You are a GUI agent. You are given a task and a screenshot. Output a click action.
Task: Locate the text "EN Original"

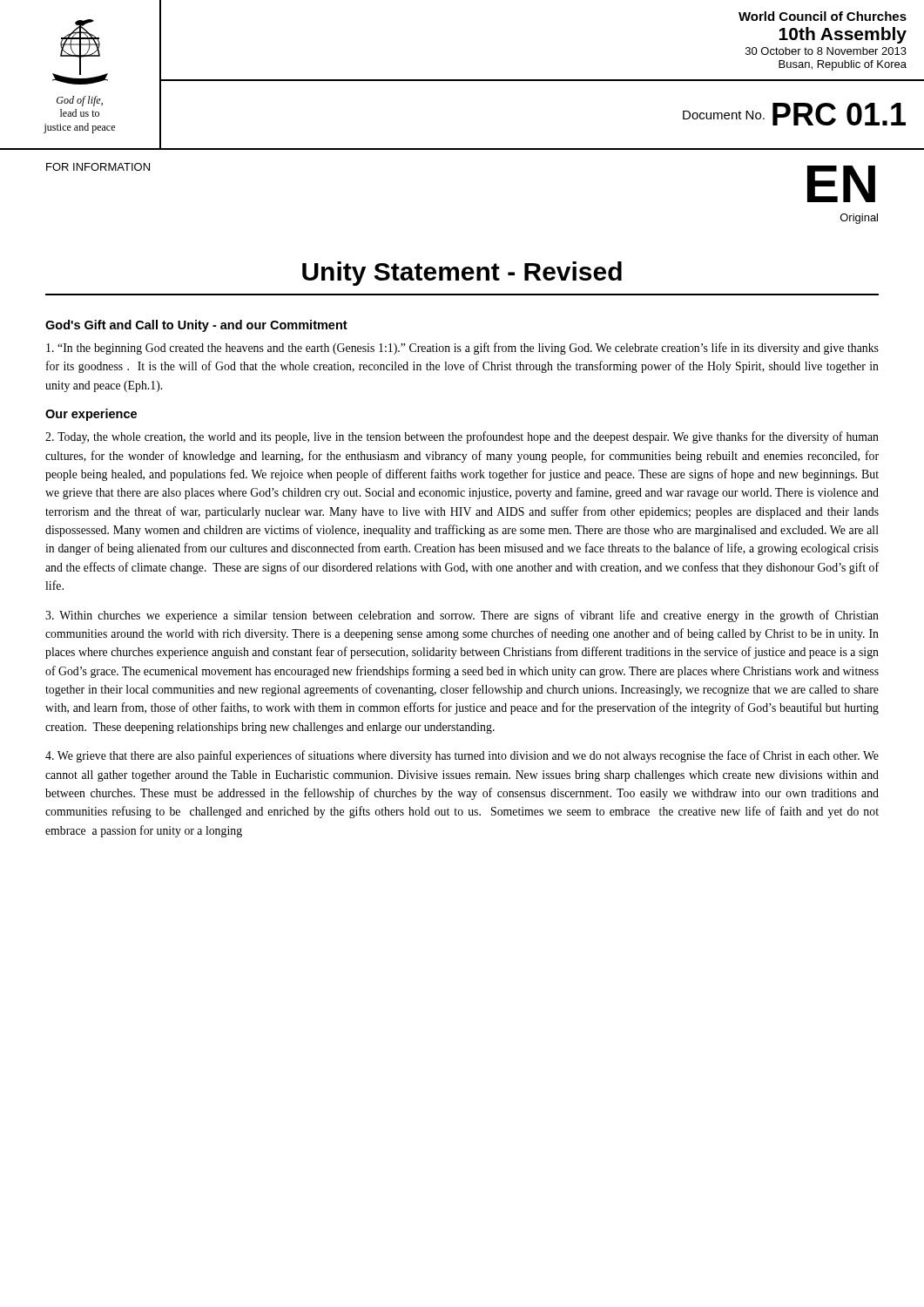coord(841,190)
